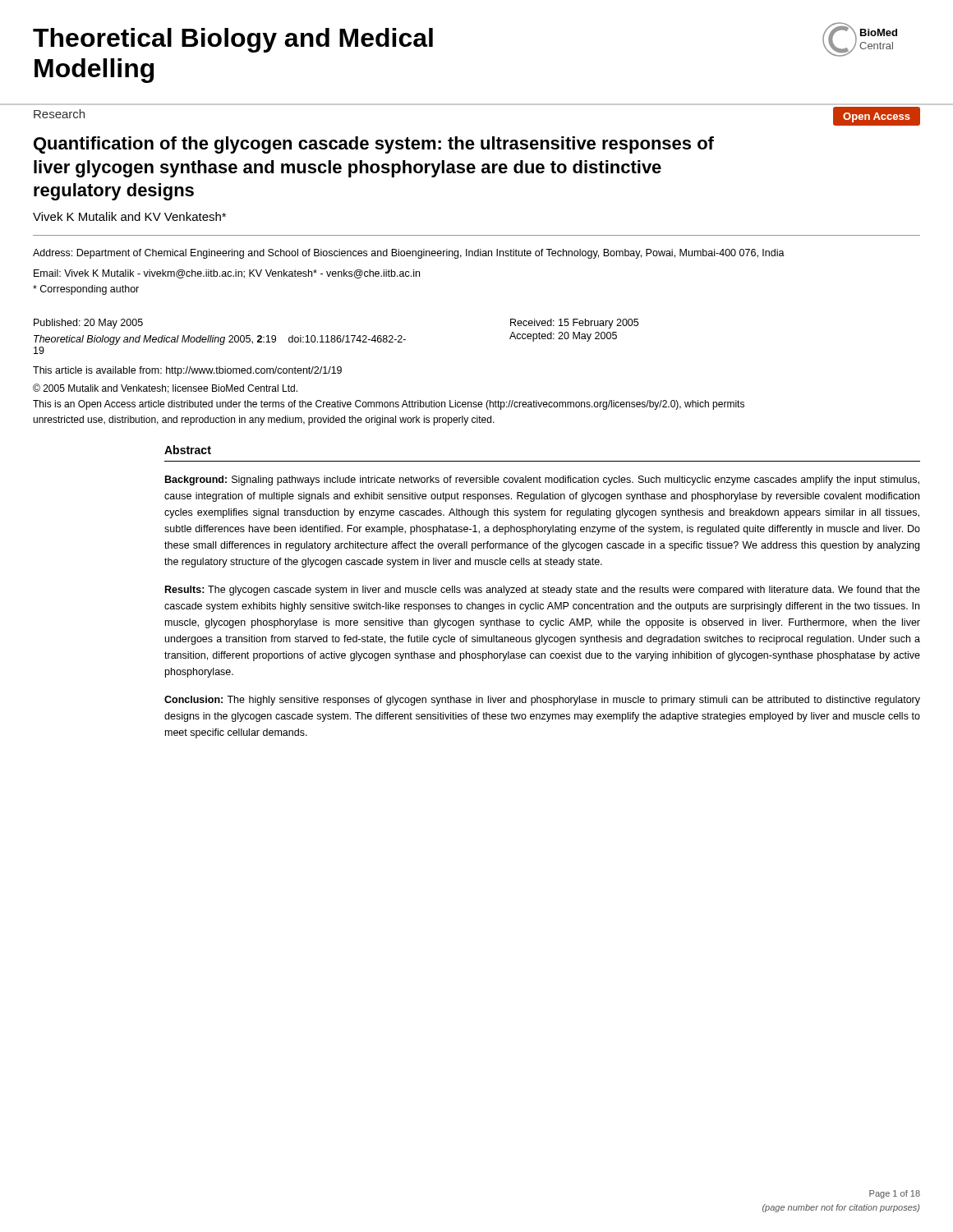Locate the title that reads "Theoretical Biology and MedicalModelling"
The image size is (953, 1232).
(234, 53)
